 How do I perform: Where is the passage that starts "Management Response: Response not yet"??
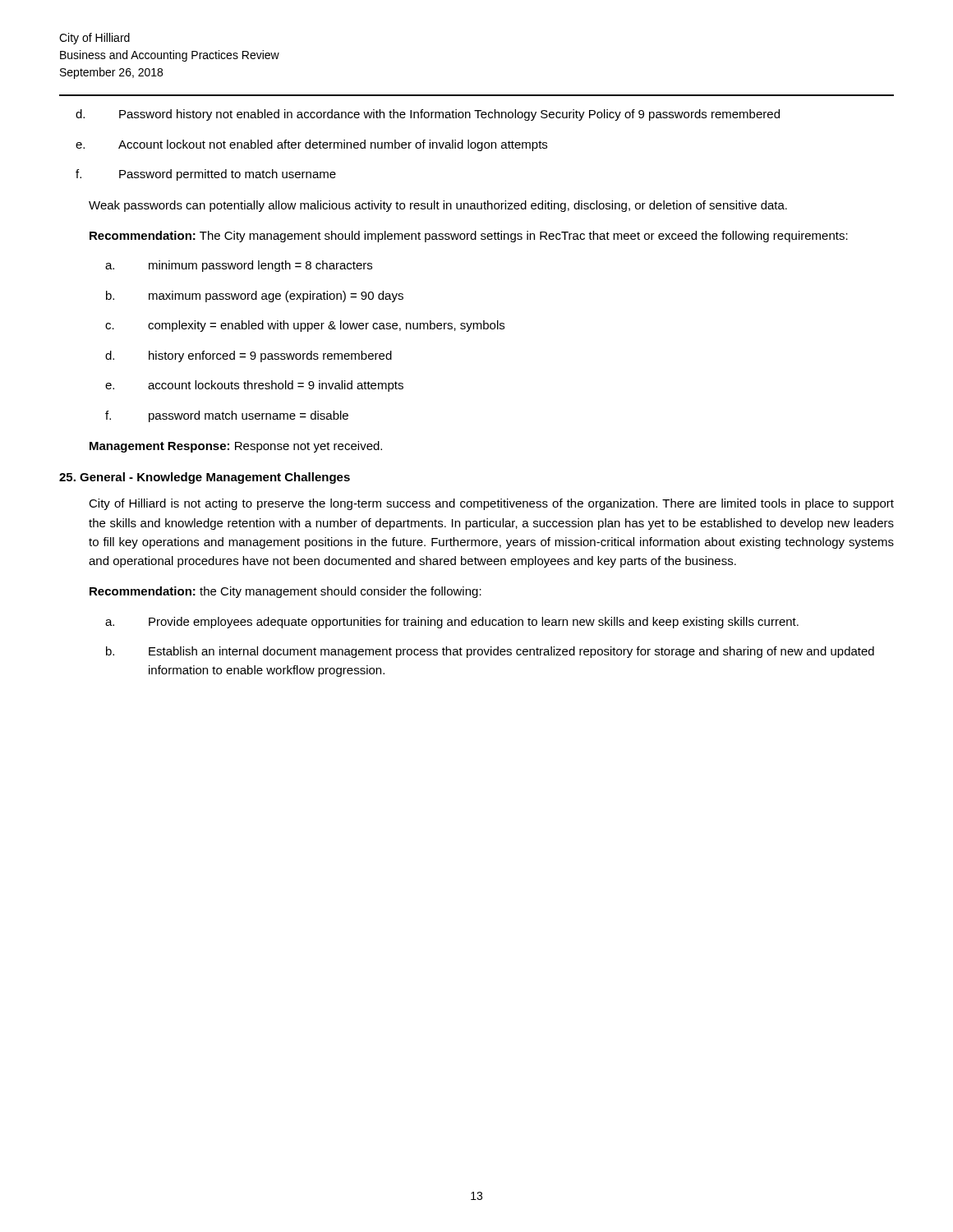point(236,446)
